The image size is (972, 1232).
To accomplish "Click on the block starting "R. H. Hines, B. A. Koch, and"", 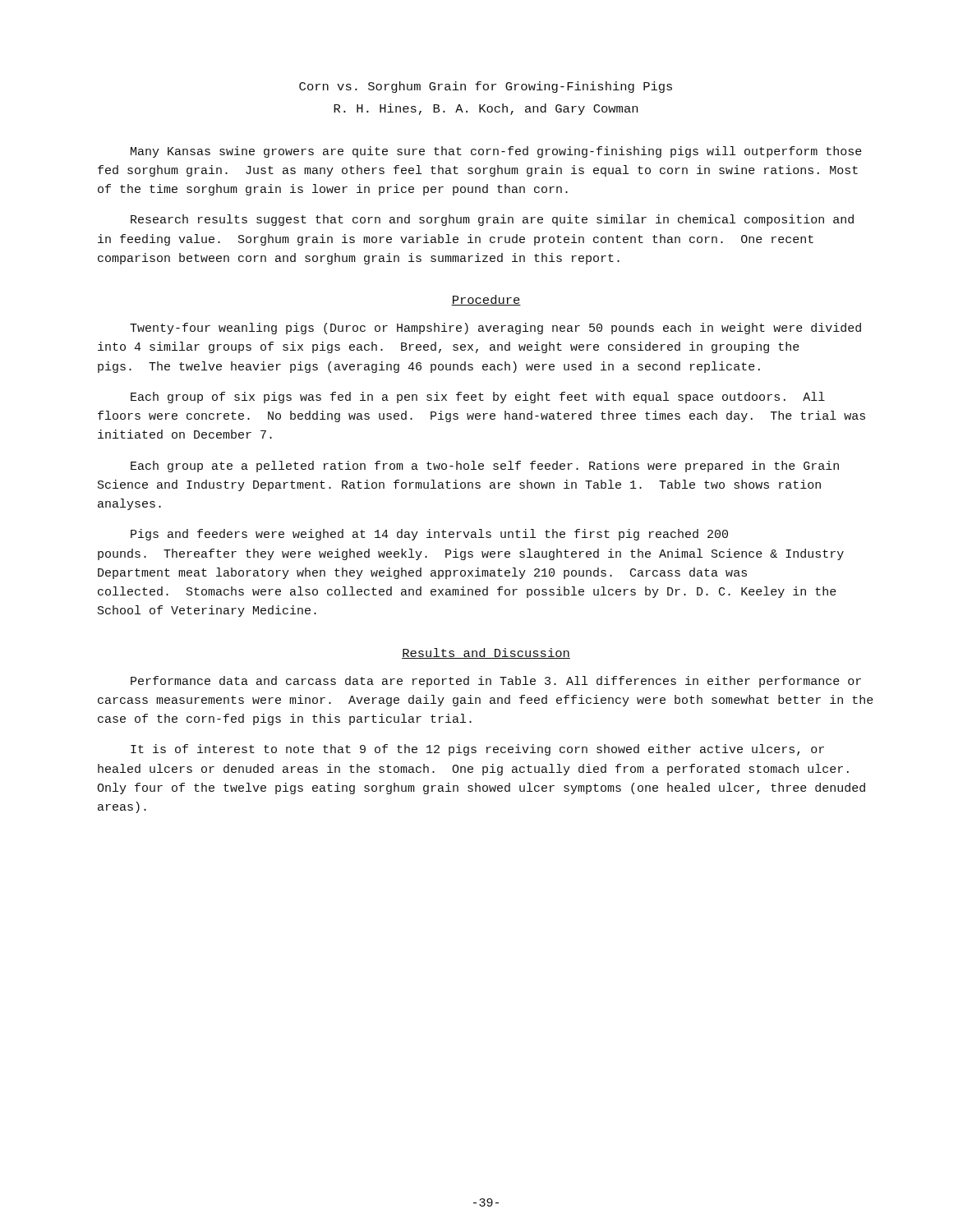I will (486, 109).
